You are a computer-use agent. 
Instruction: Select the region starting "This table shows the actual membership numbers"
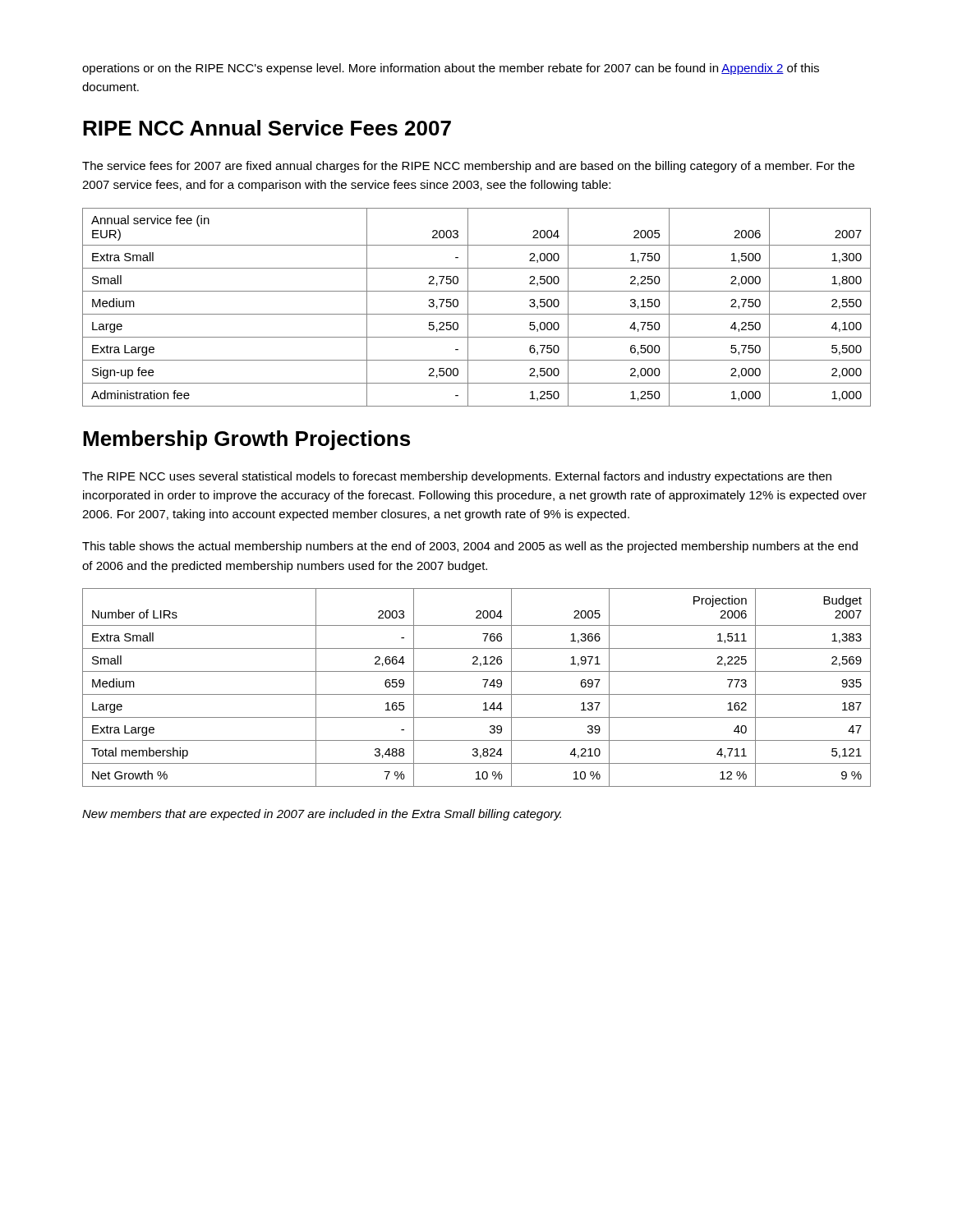click(470, 556)
